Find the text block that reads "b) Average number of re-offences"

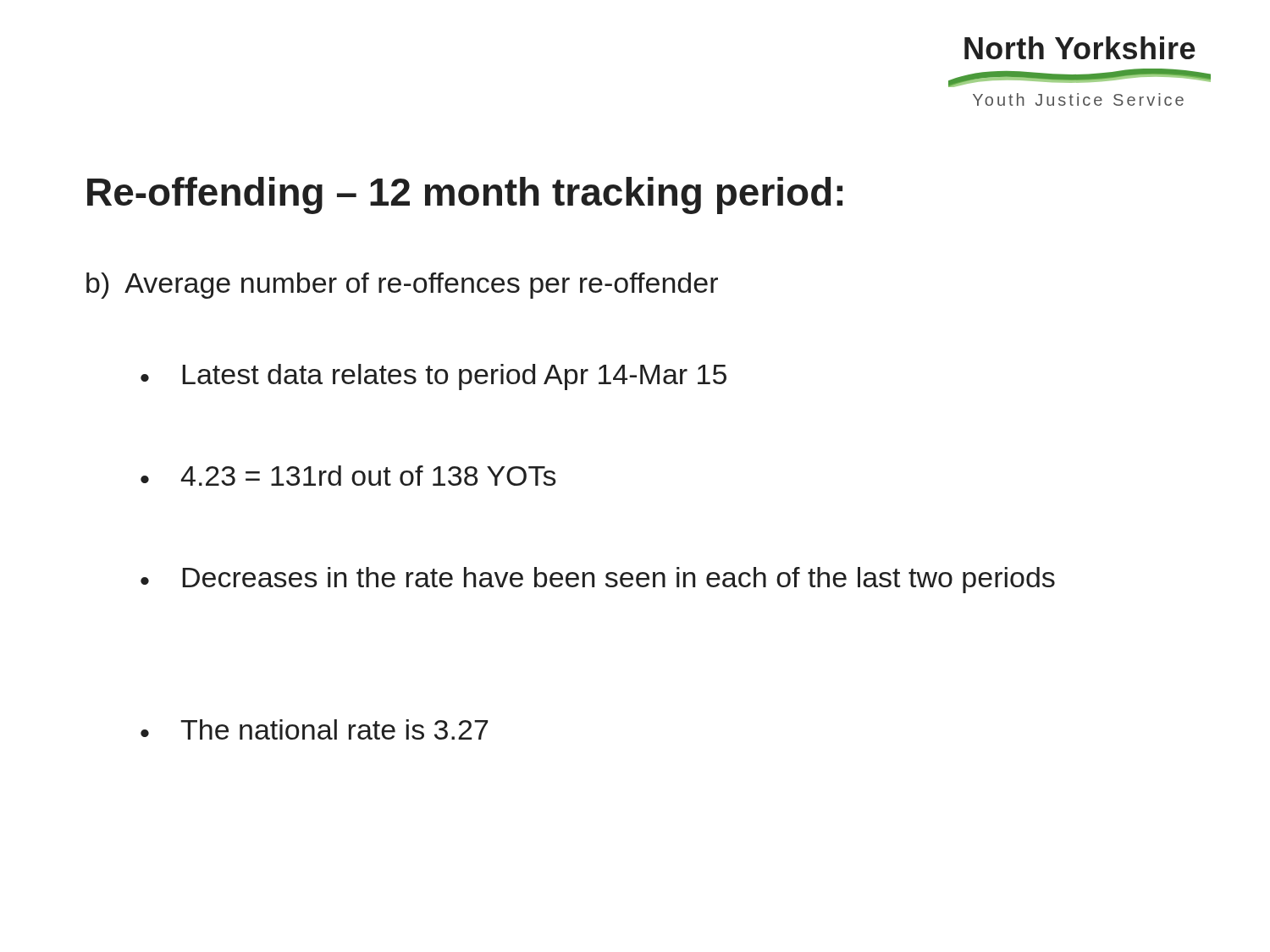coord(402,283)
